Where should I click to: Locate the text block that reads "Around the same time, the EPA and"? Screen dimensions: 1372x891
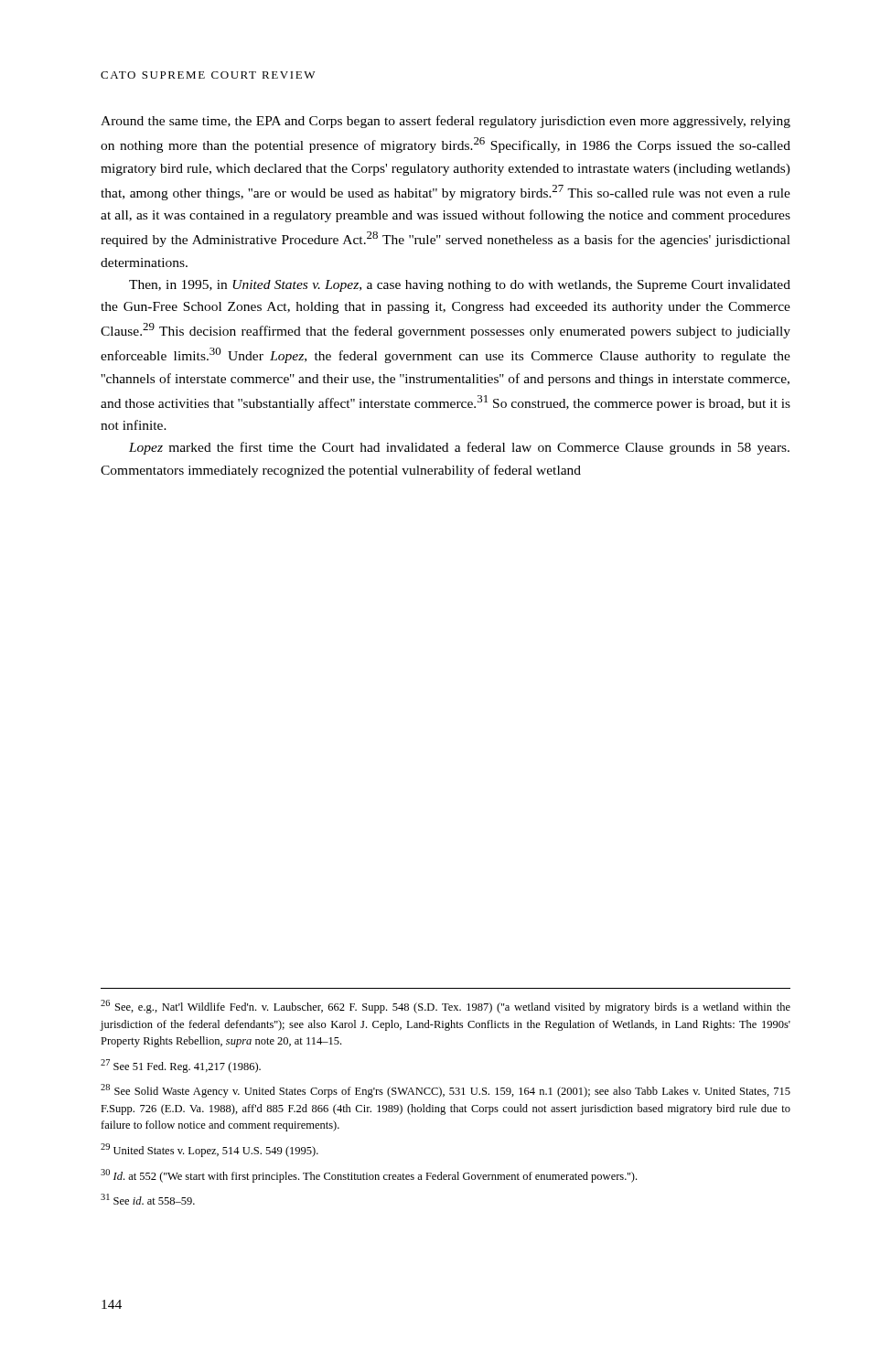tap(446, 192)
